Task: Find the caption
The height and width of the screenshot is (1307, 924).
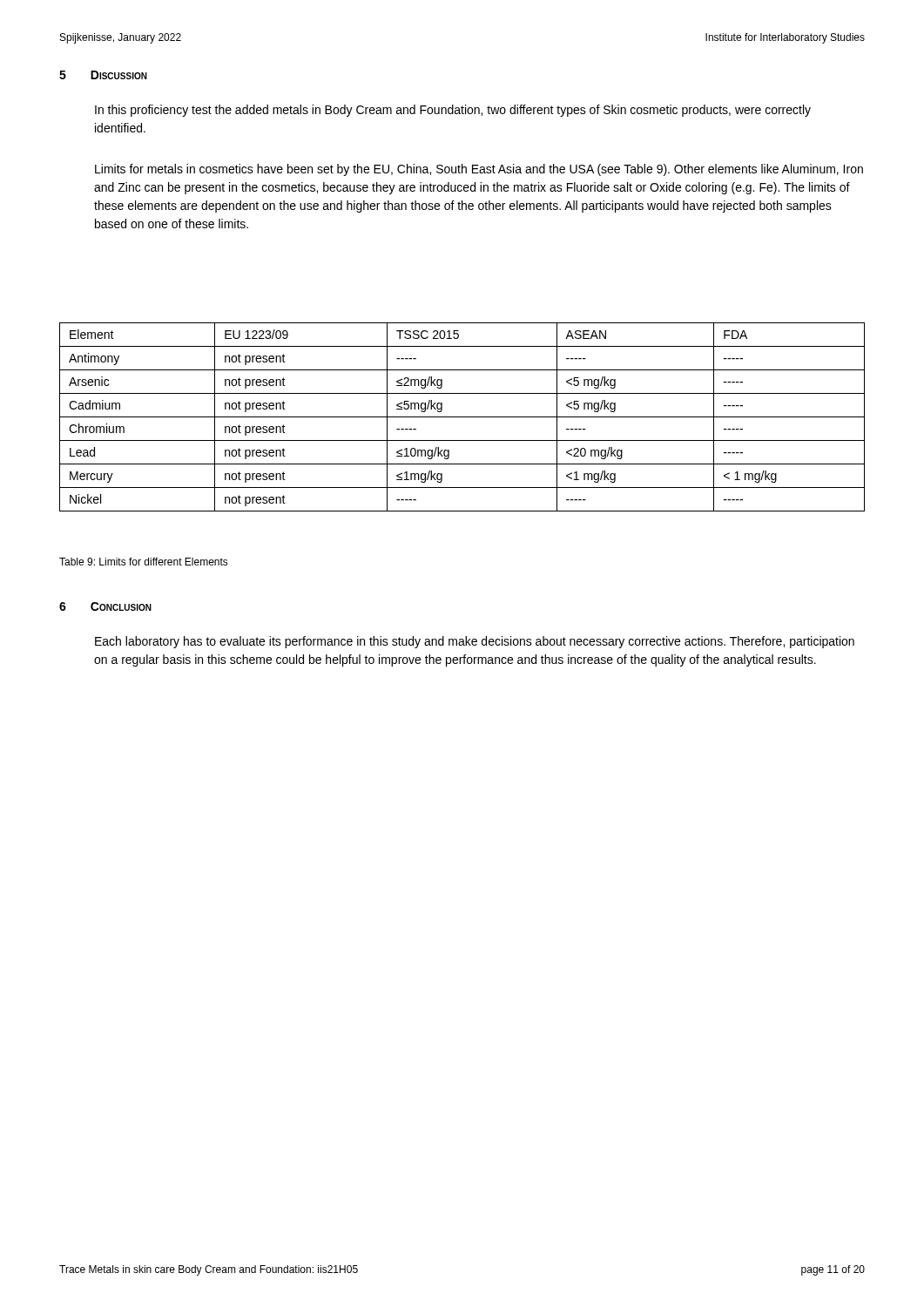Action: pyautogui.click(x=144, y=562)
